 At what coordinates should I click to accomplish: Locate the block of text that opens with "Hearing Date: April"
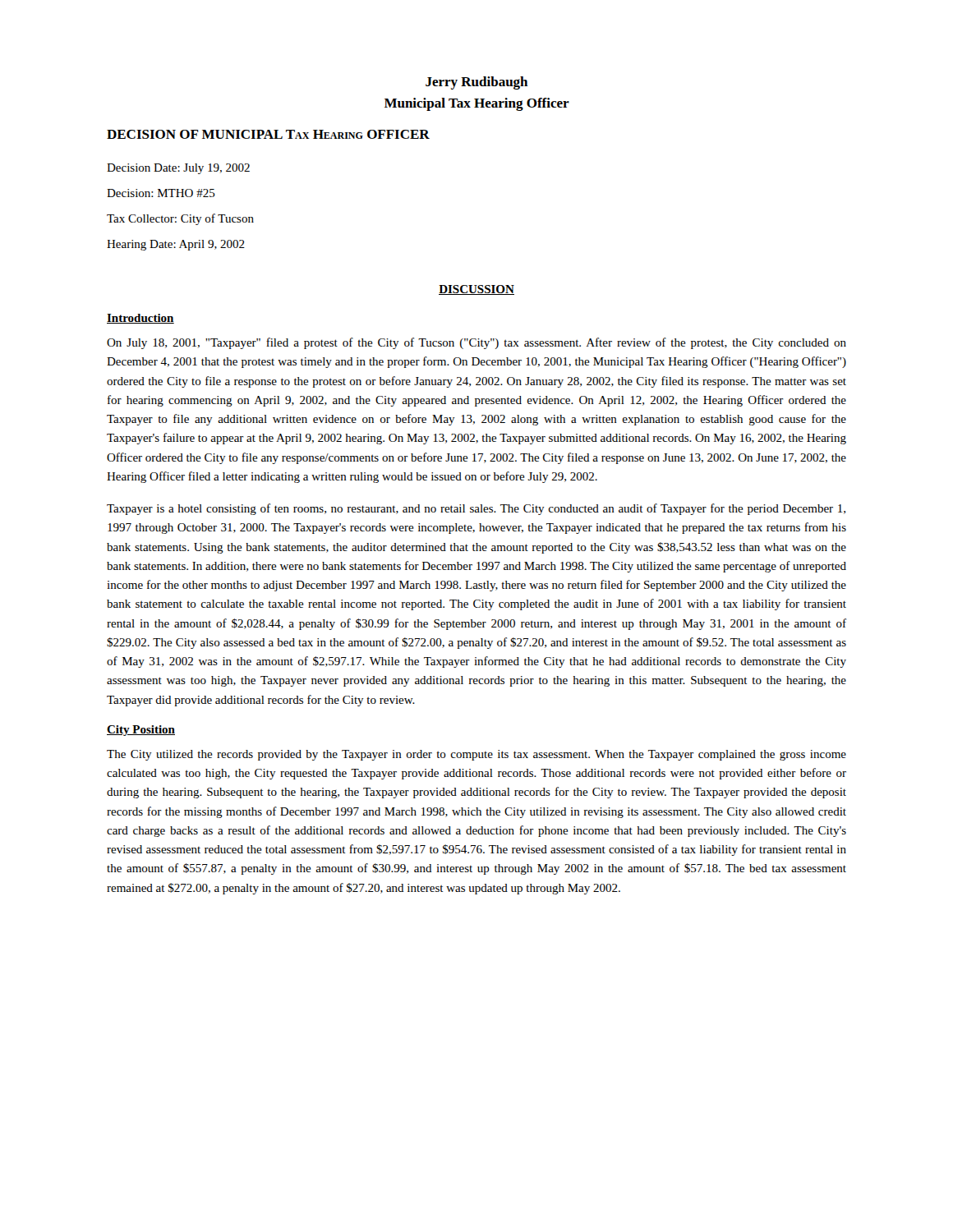(176, 244)
